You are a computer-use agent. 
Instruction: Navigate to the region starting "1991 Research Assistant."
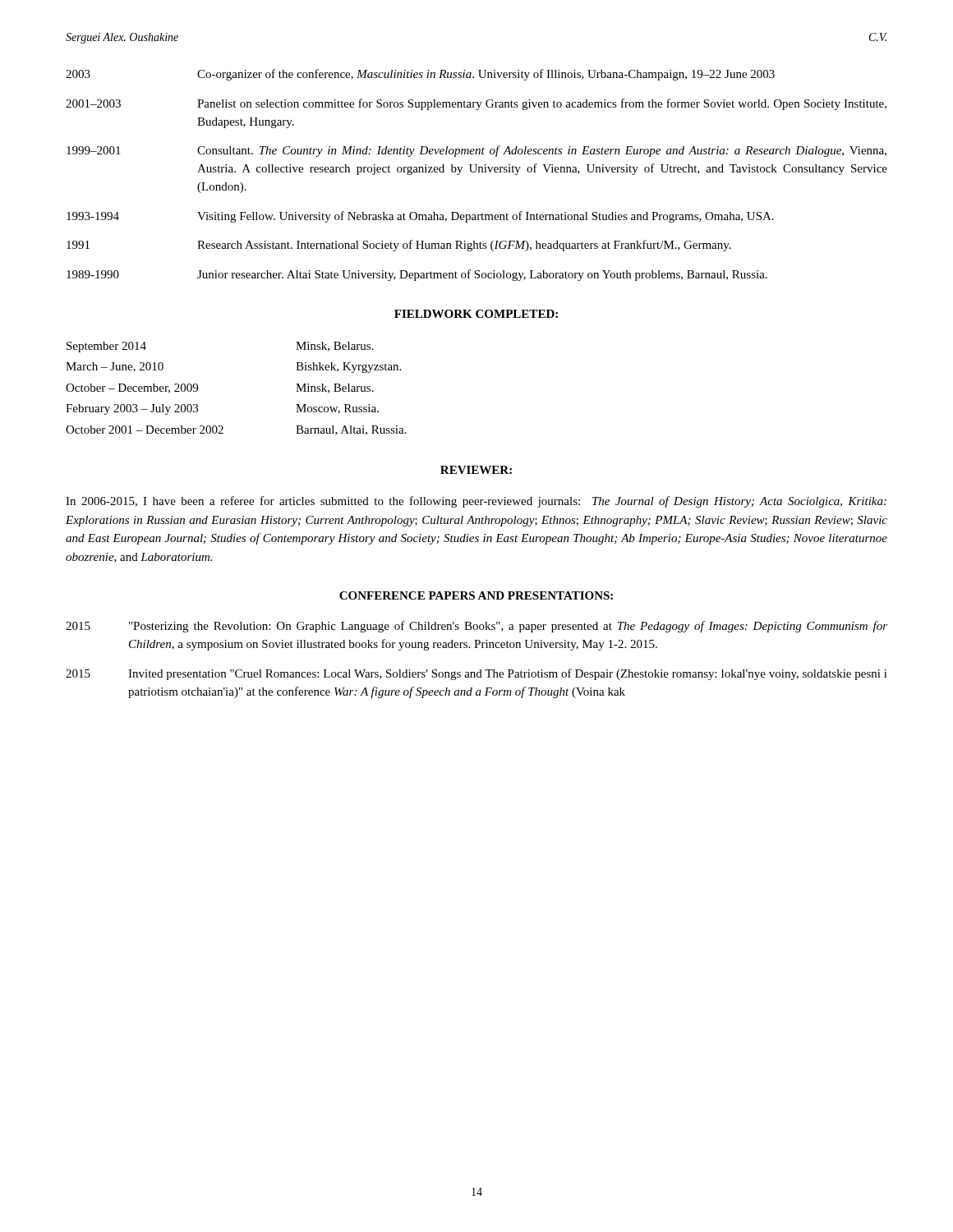(x=476, y=246)
